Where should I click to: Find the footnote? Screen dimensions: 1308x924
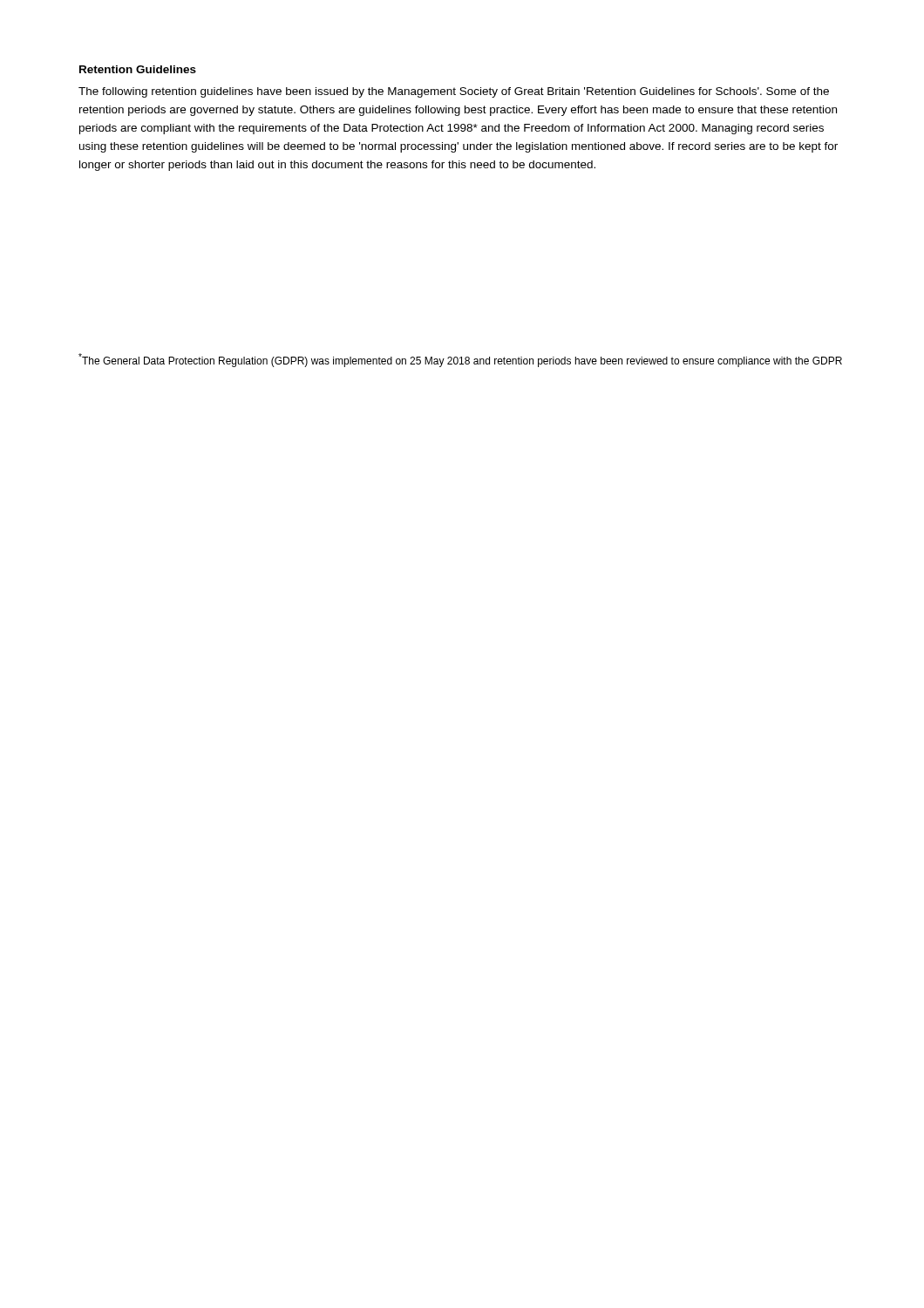(x=462, y=360)
